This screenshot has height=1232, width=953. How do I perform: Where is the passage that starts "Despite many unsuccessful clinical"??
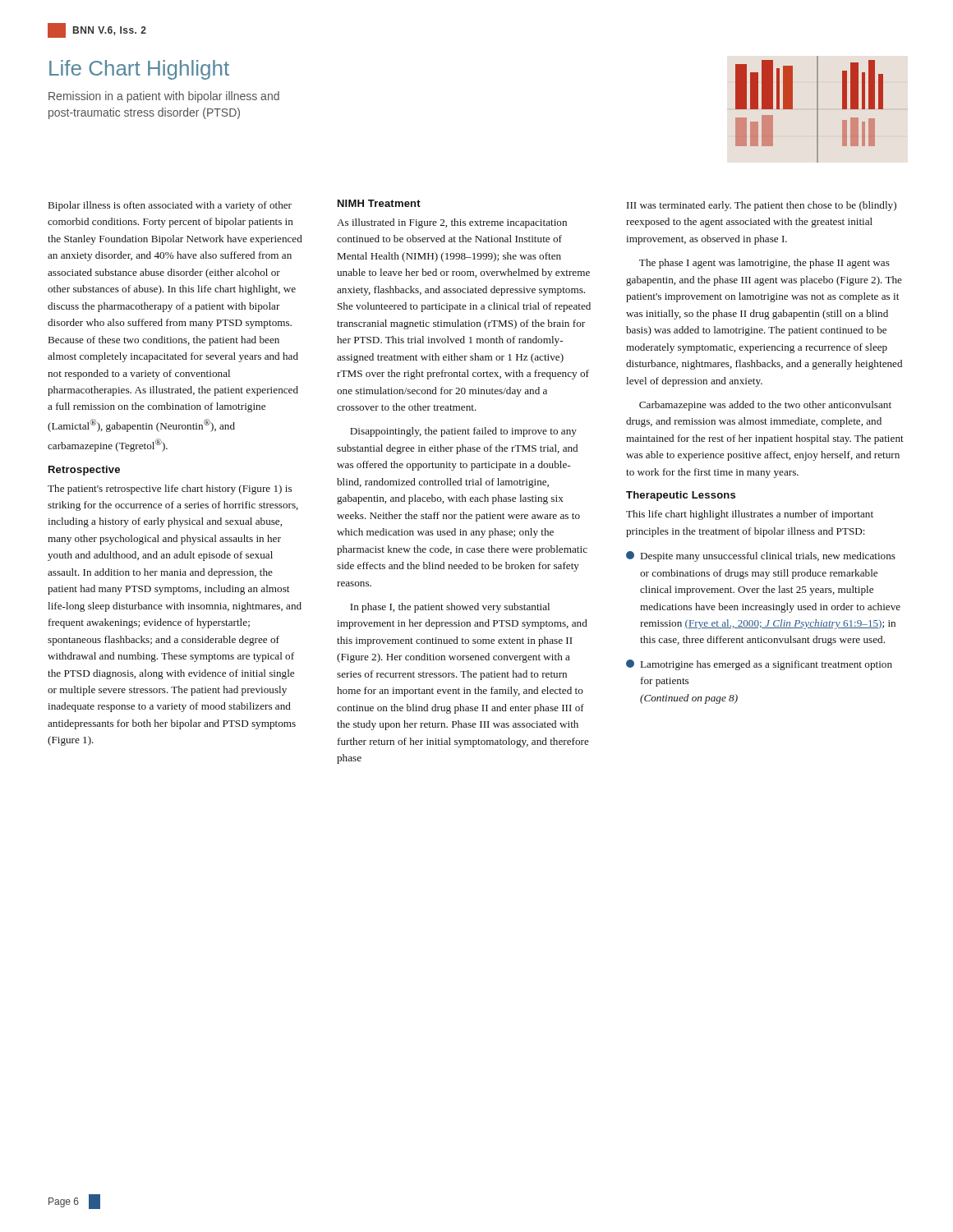[x=766, y=598]
